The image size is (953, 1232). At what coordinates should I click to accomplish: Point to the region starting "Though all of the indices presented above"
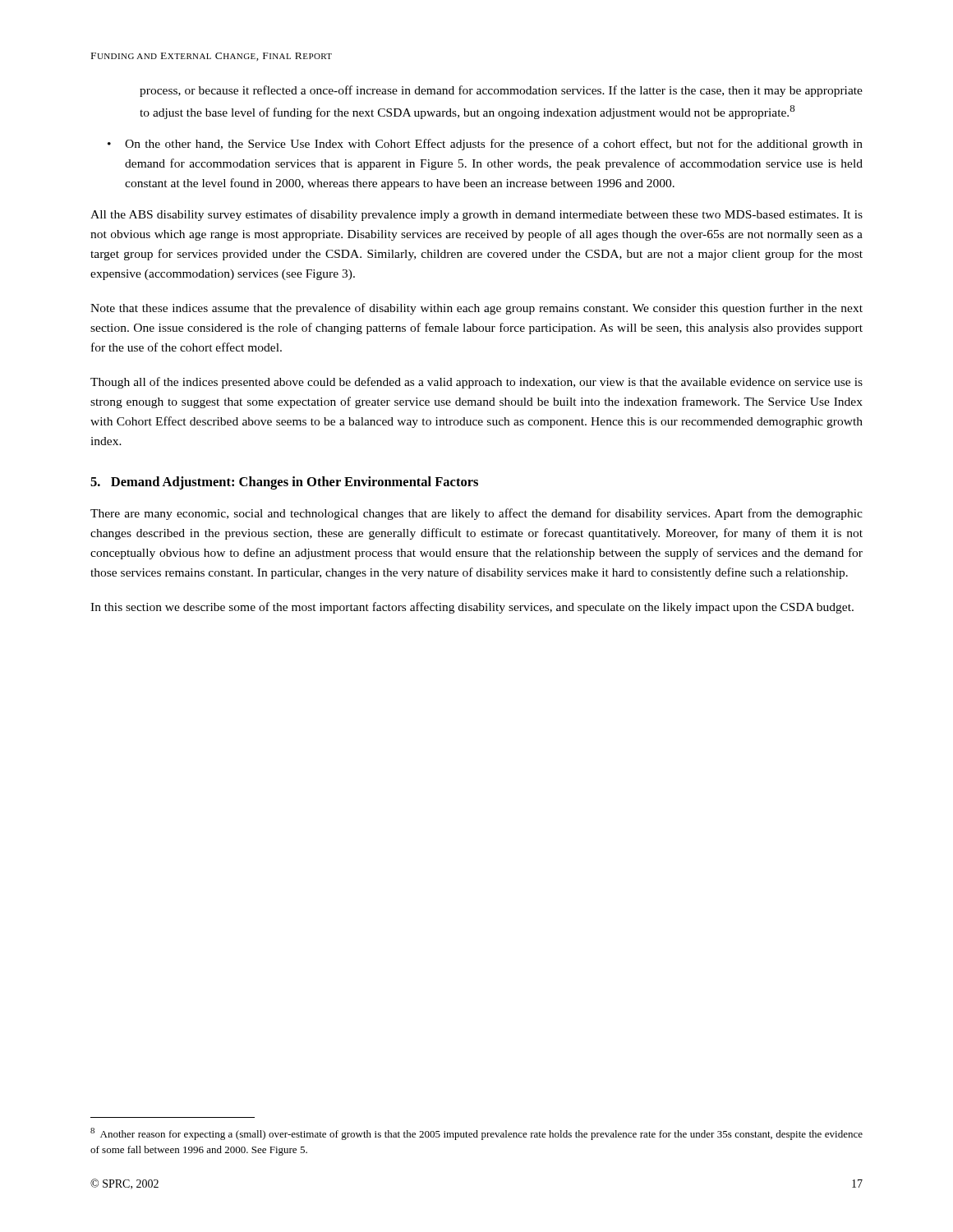(476, 411)
